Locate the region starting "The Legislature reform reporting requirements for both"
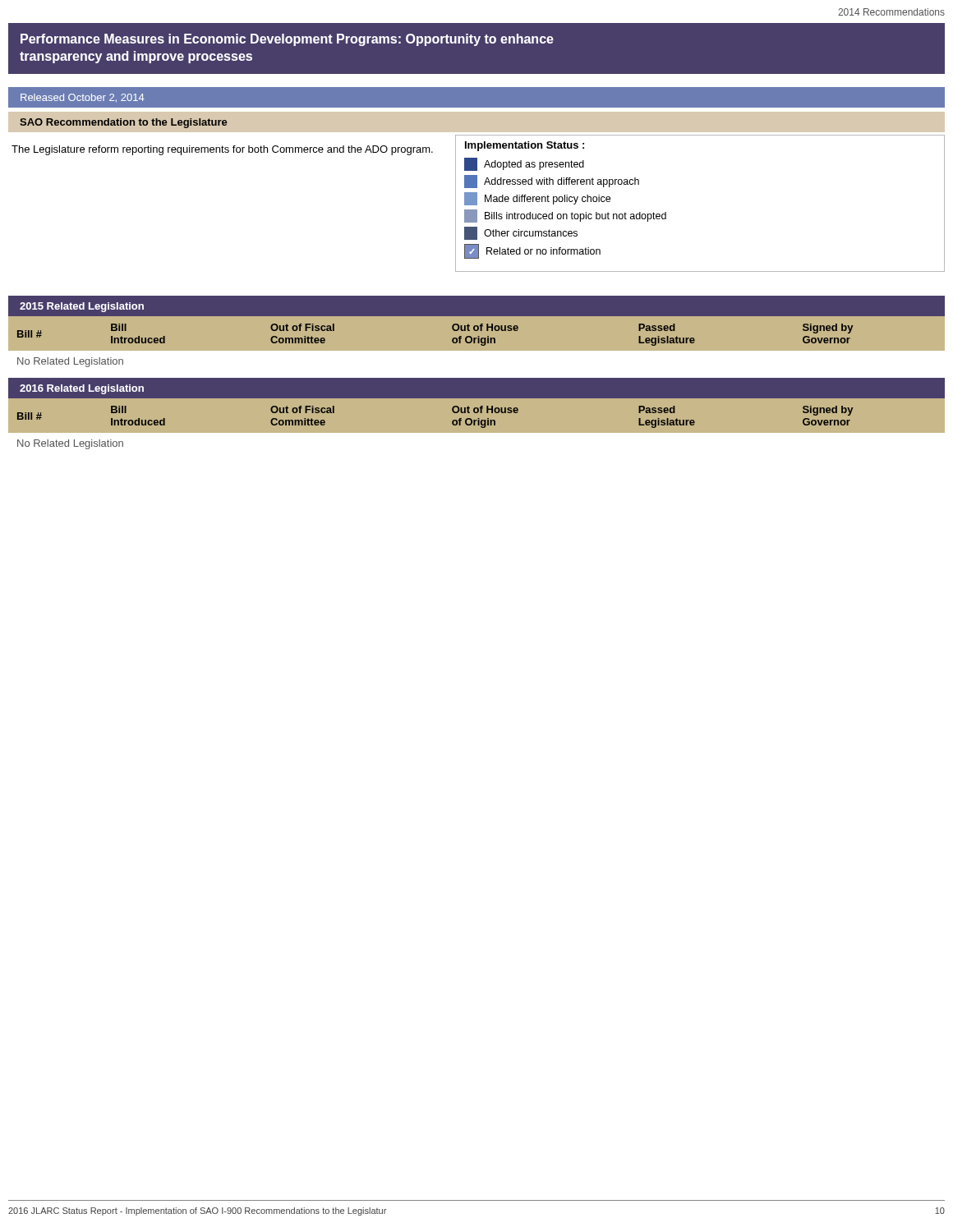Image resolution: width=953 pixels, height=1232 pixels. [223, 149]
